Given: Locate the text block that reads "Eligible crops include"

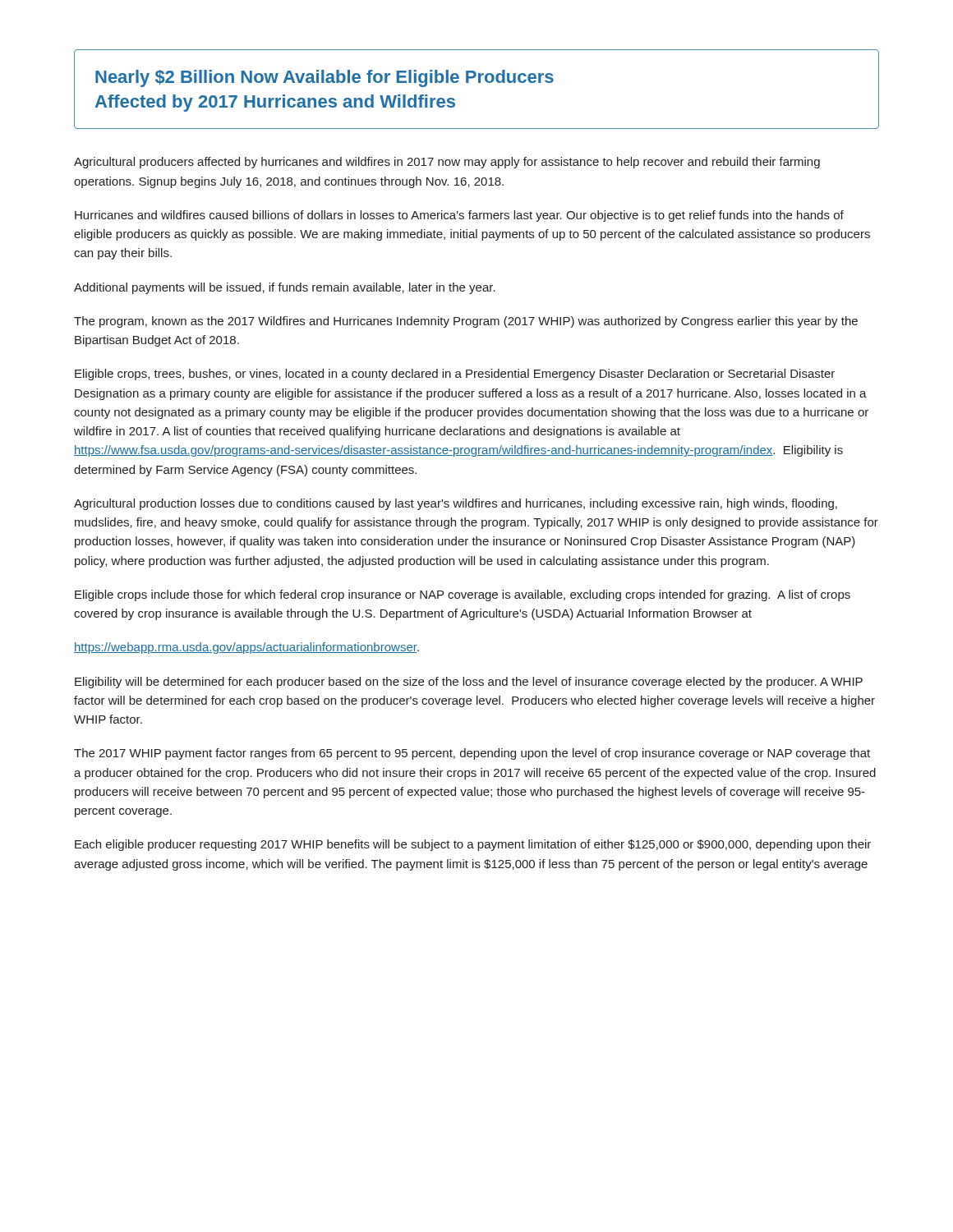Looking at the screenshot, I should [x=462, y=604].
